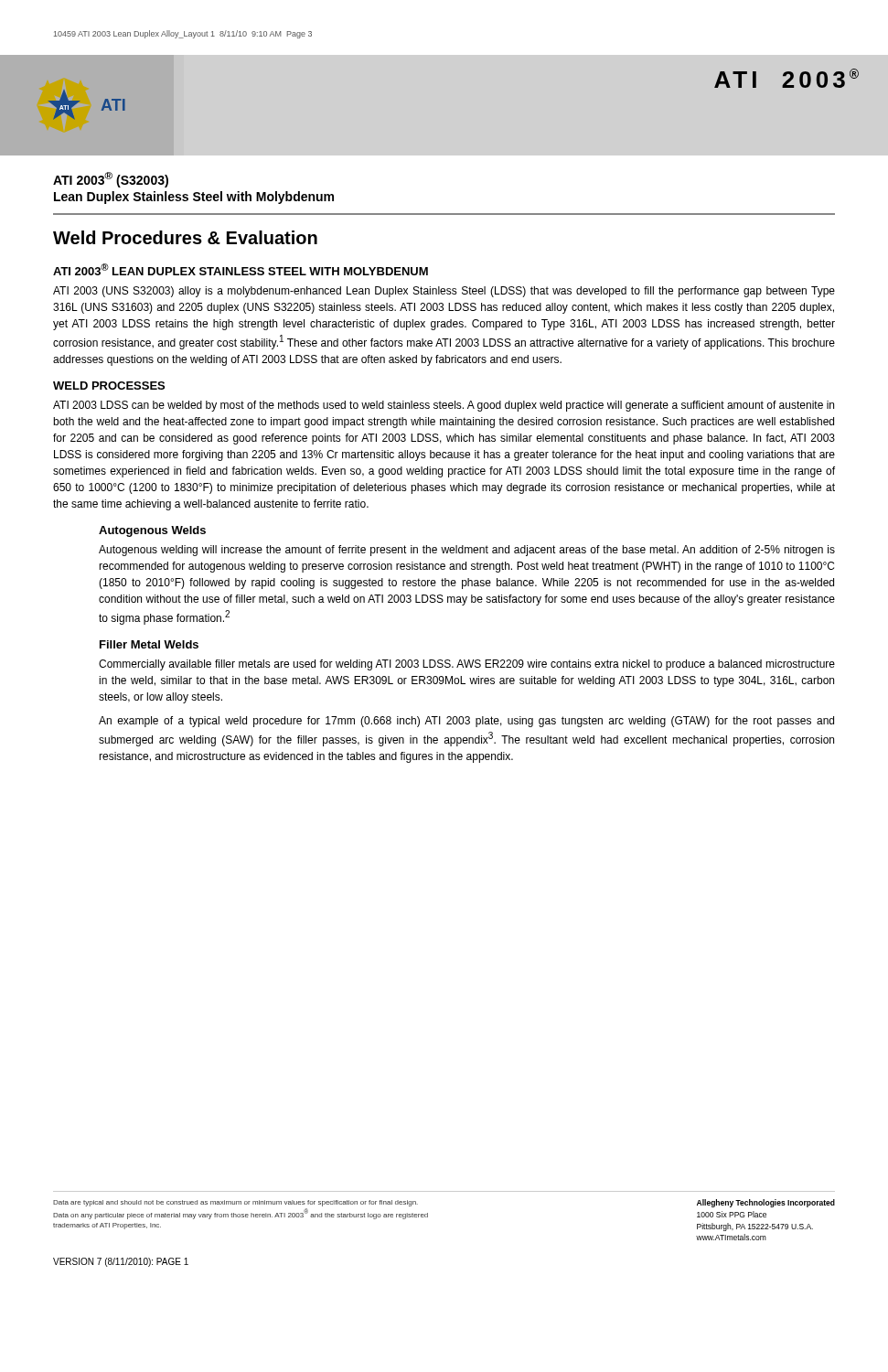Locate the passage starting "ATI 2003® LEAN DUPLEX STAINLESS STEEL WITH"
888x1372 pixels.
241,270
